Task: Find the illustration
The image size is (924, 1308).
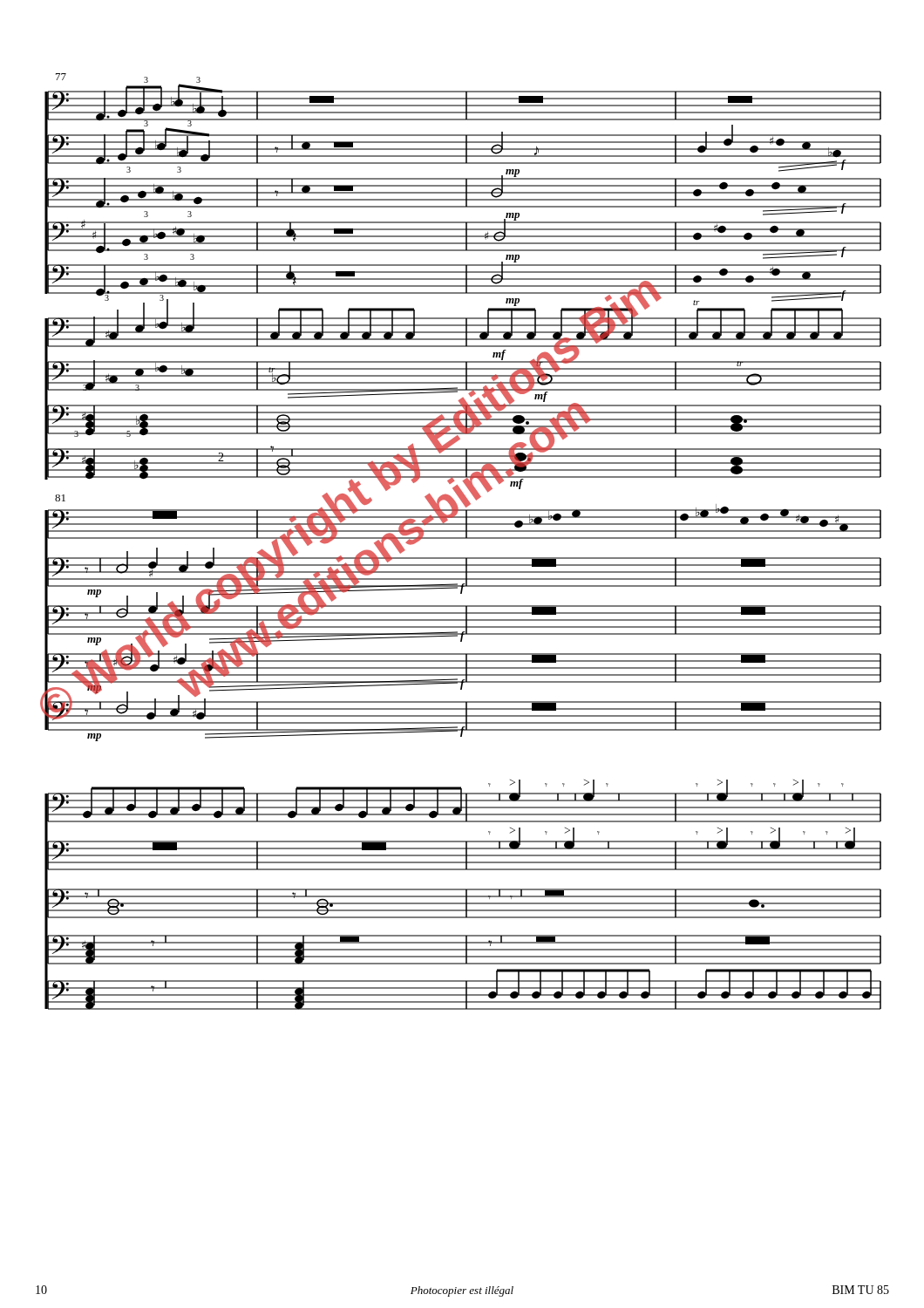Action: pos(462,645)
